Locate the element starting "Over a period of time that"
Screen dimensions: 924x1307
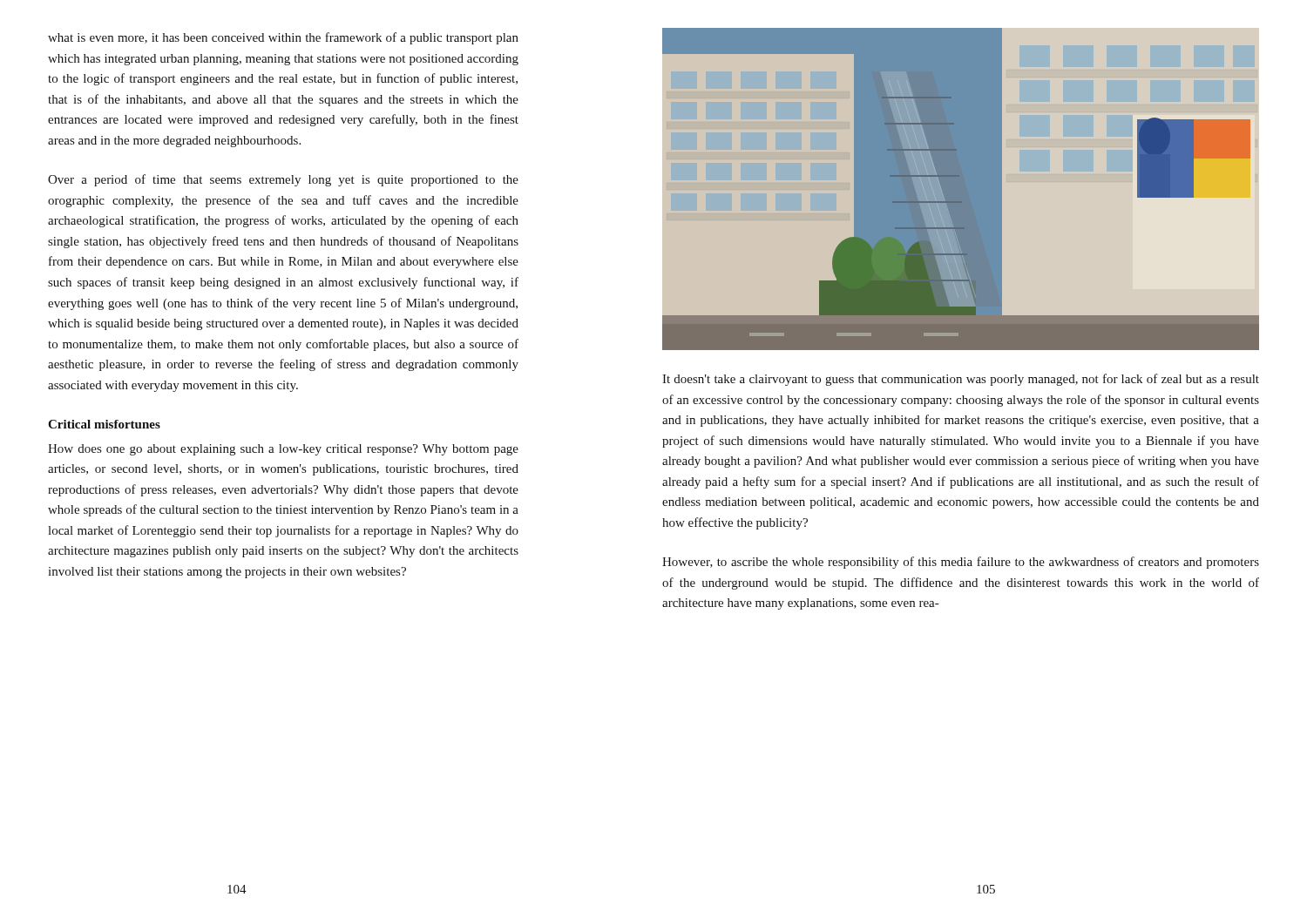tap(283, 282)
